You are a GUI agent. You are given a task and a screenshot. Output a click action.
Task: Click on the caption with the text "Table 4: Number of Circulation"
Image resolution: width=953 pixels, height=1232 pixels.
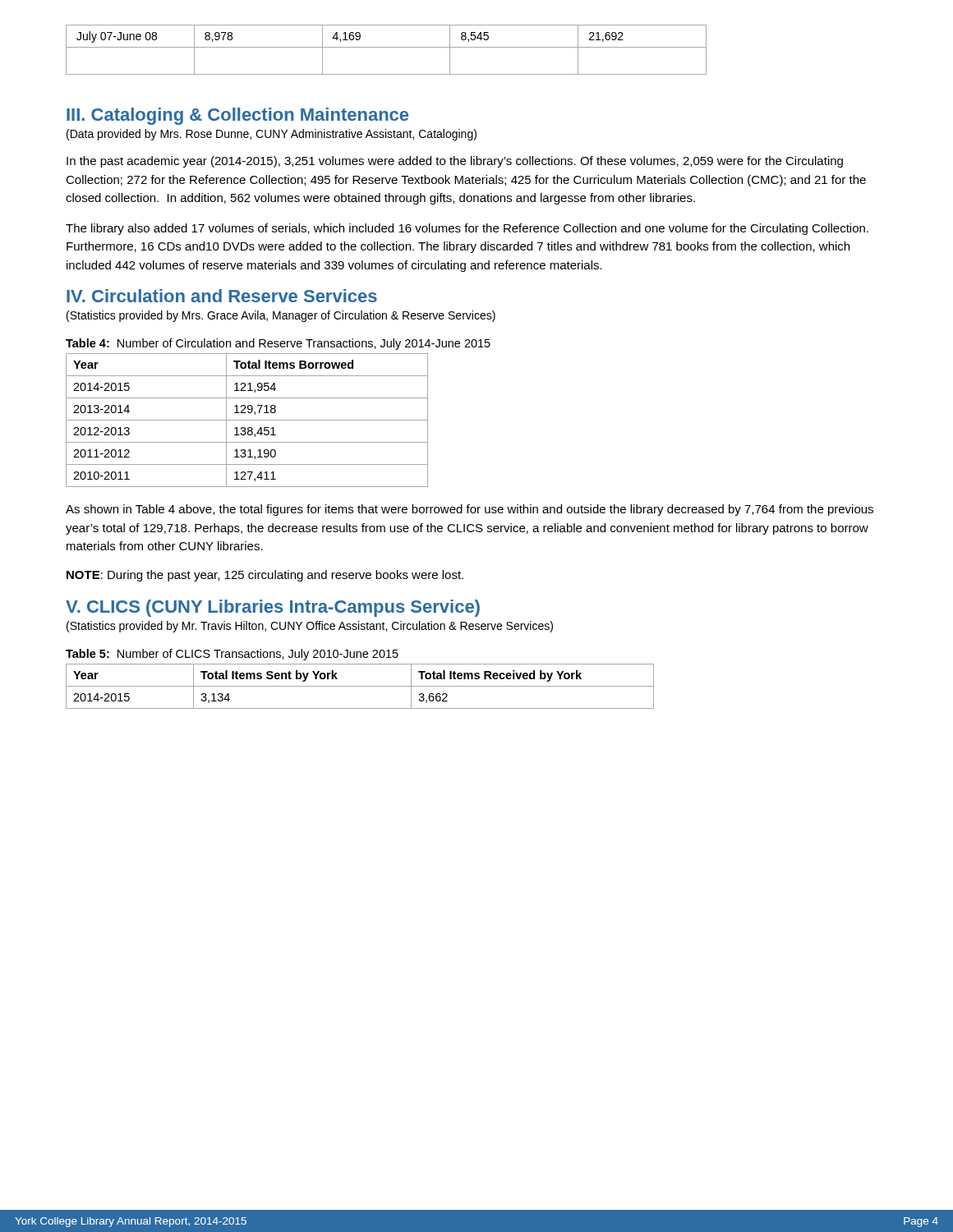click(x=278, y=343)
